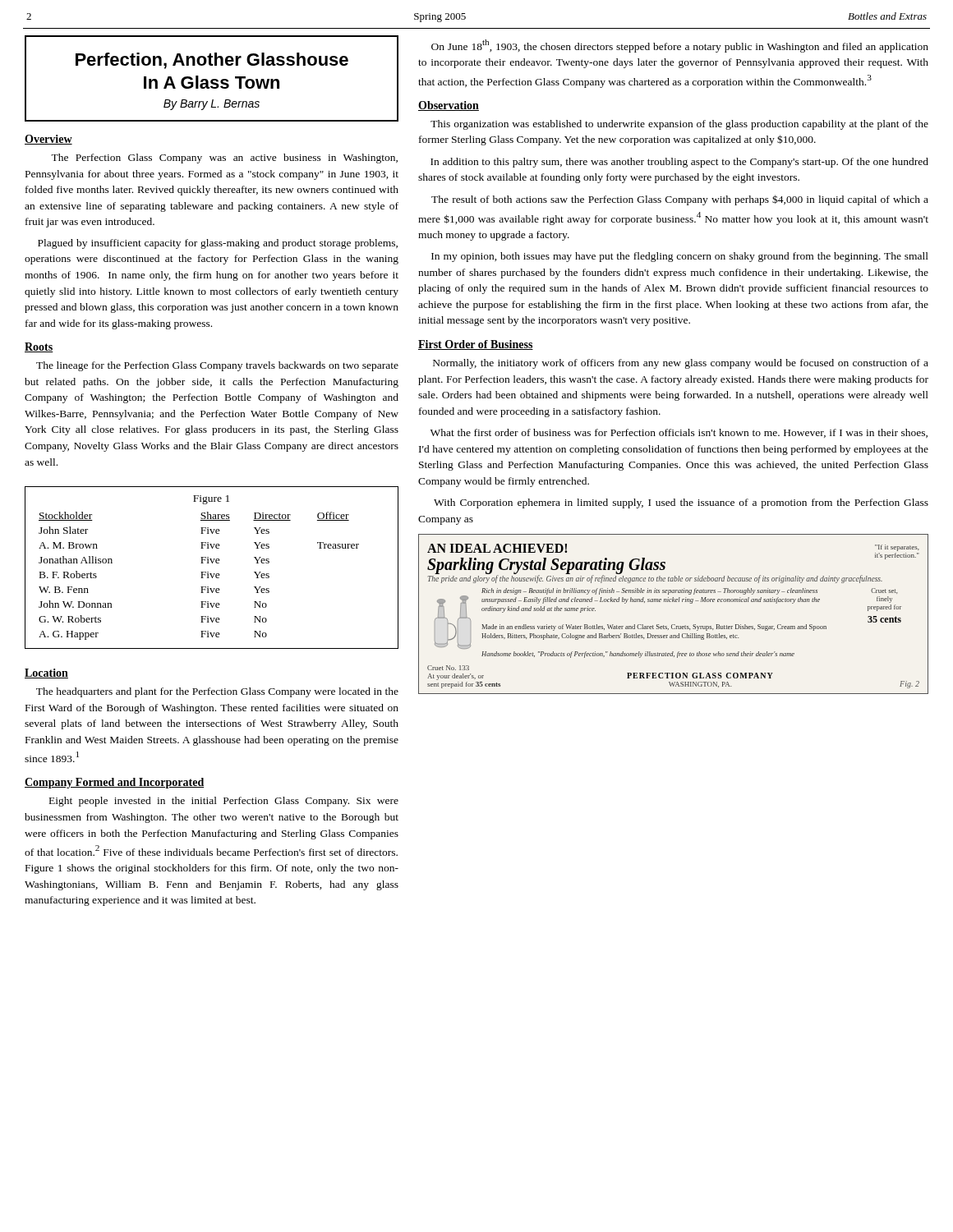This screenshot has width=953, height=1232.
Task: Navigate to the passage starting "Company Formed and Incorporated"
Action: (114, 783)
